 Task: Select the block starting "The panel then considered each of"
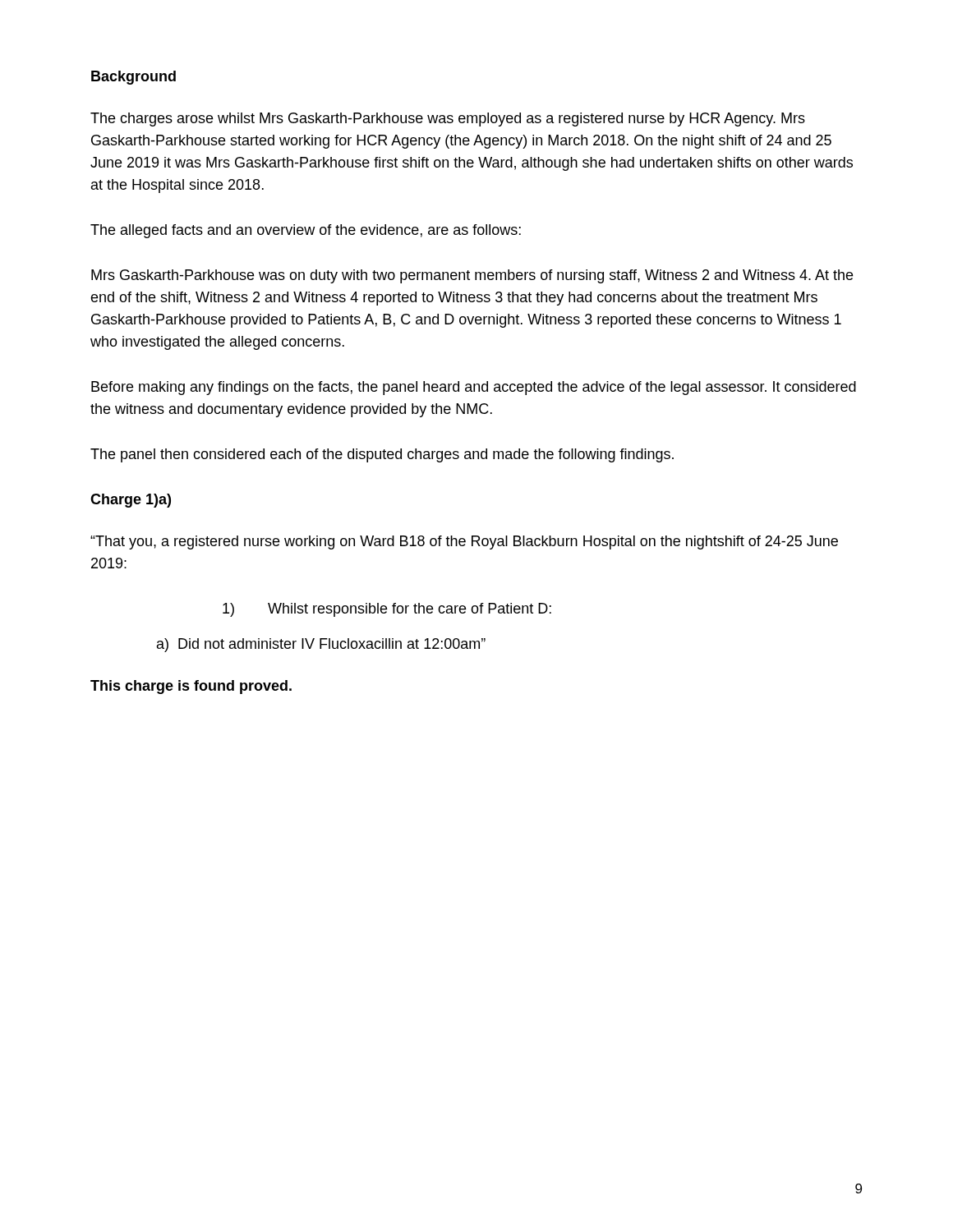(383, 454)
